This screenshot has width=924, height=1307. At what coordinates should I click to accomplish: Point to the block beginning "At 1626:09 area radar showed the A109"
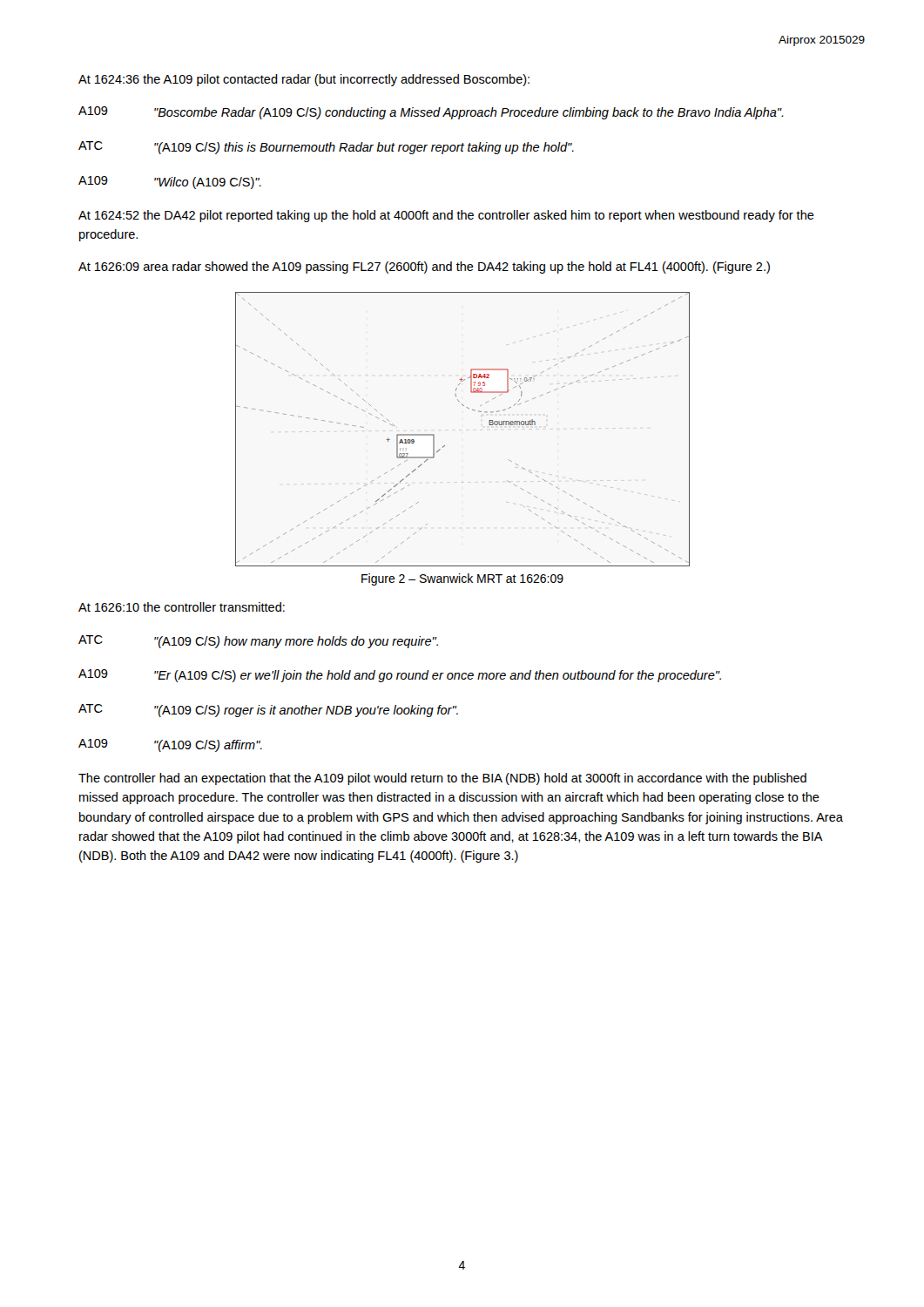(x=424, y=266)
